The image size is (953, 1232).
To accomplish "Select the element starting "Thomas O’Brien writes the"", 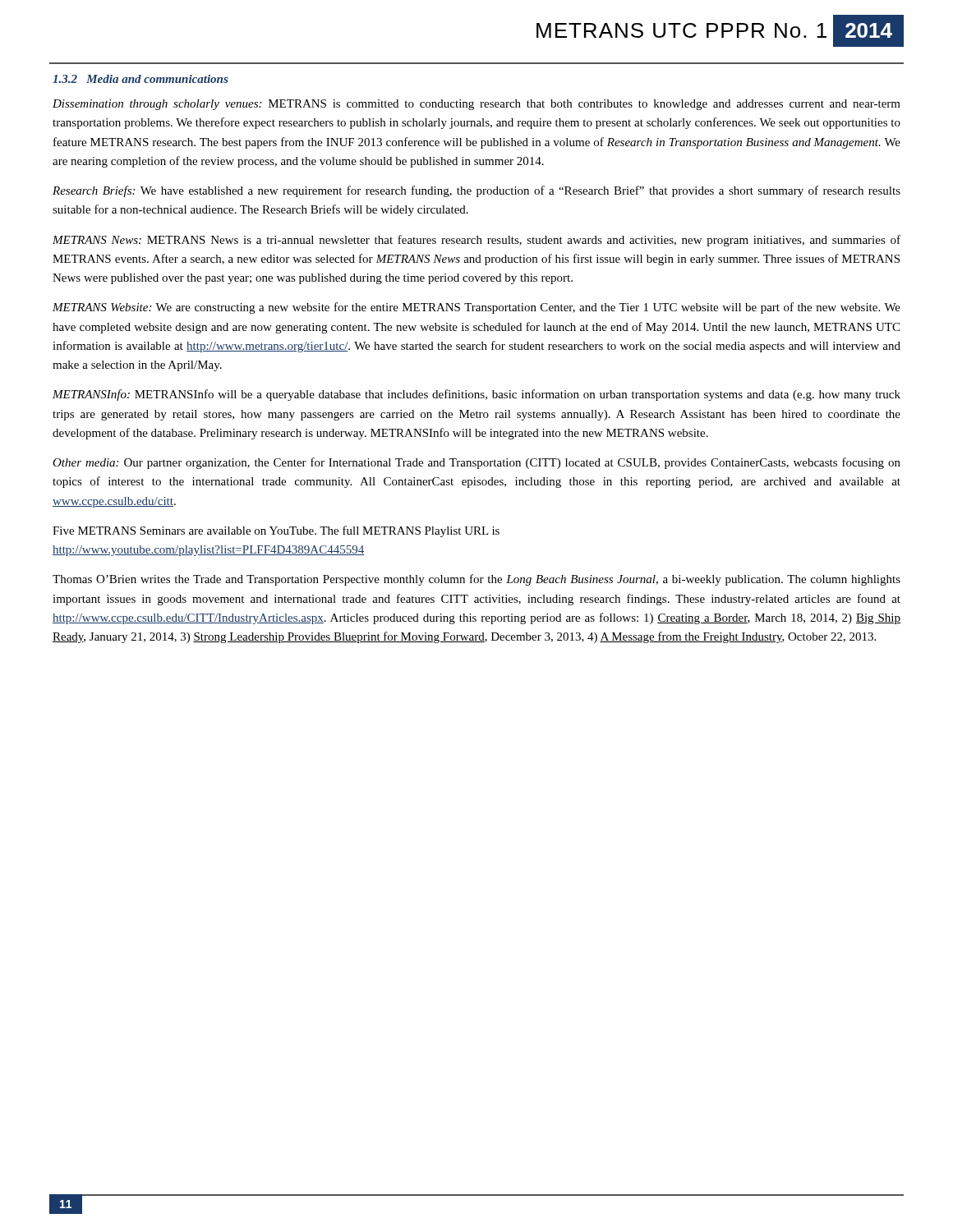I will (x=476, y=608).
